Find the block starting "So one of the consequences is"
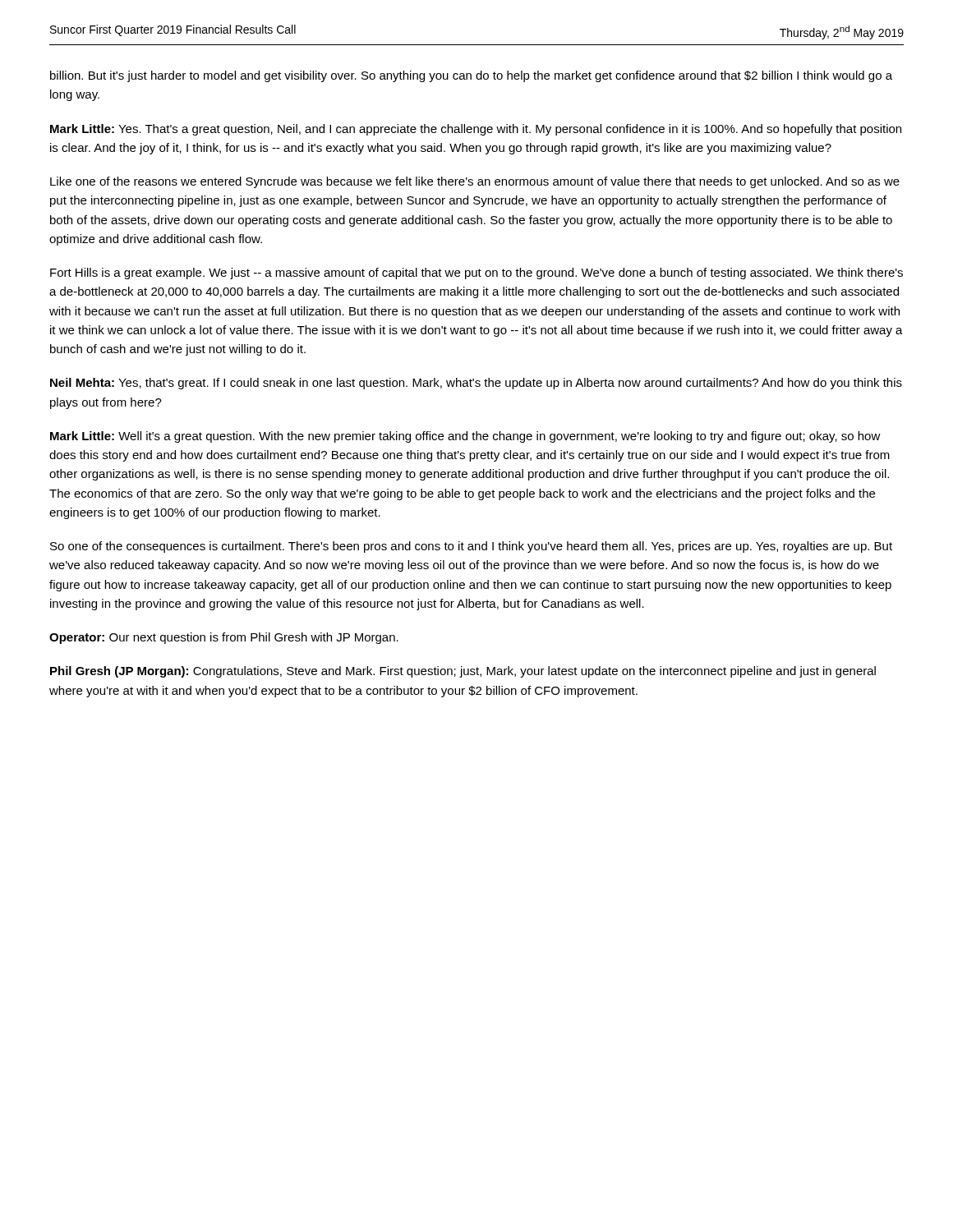The image size is (953, 1232). pos(471,574)
